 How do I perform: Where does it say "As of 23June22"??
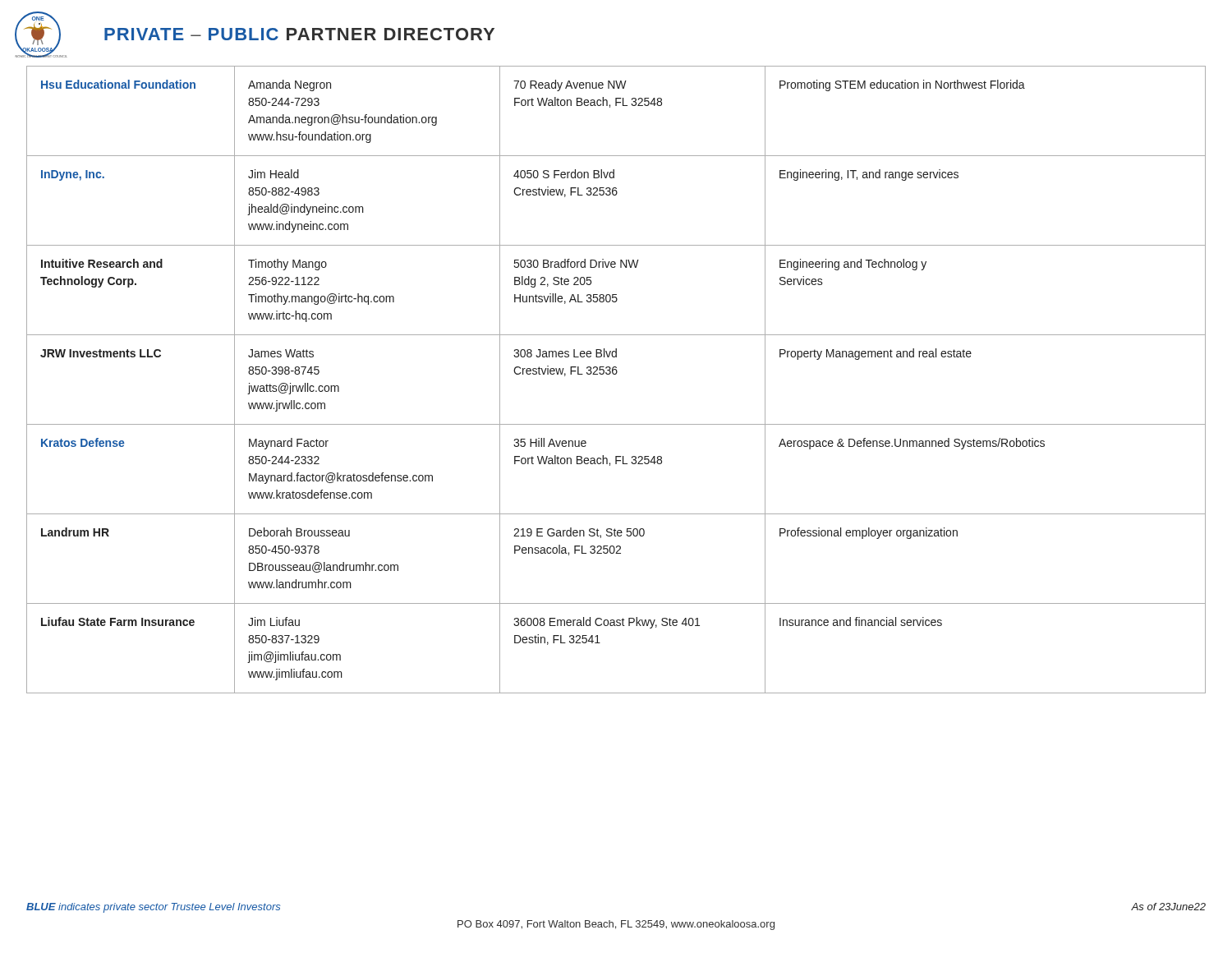pyautogui.click(x=1169, y=907)
